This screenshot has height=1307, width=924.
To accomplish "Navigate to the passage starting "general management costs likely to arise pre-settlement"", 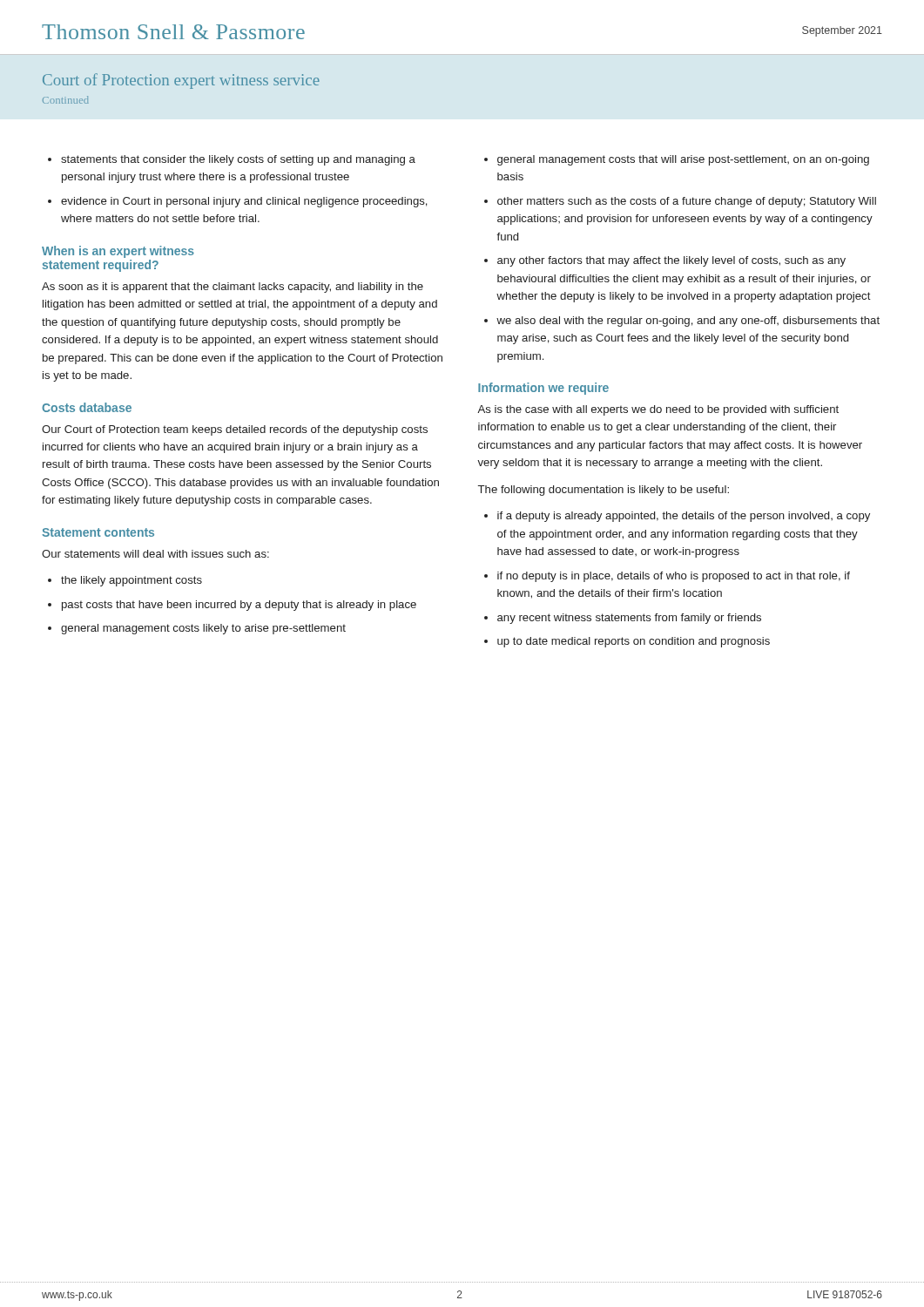I will [x=203, y=628].
